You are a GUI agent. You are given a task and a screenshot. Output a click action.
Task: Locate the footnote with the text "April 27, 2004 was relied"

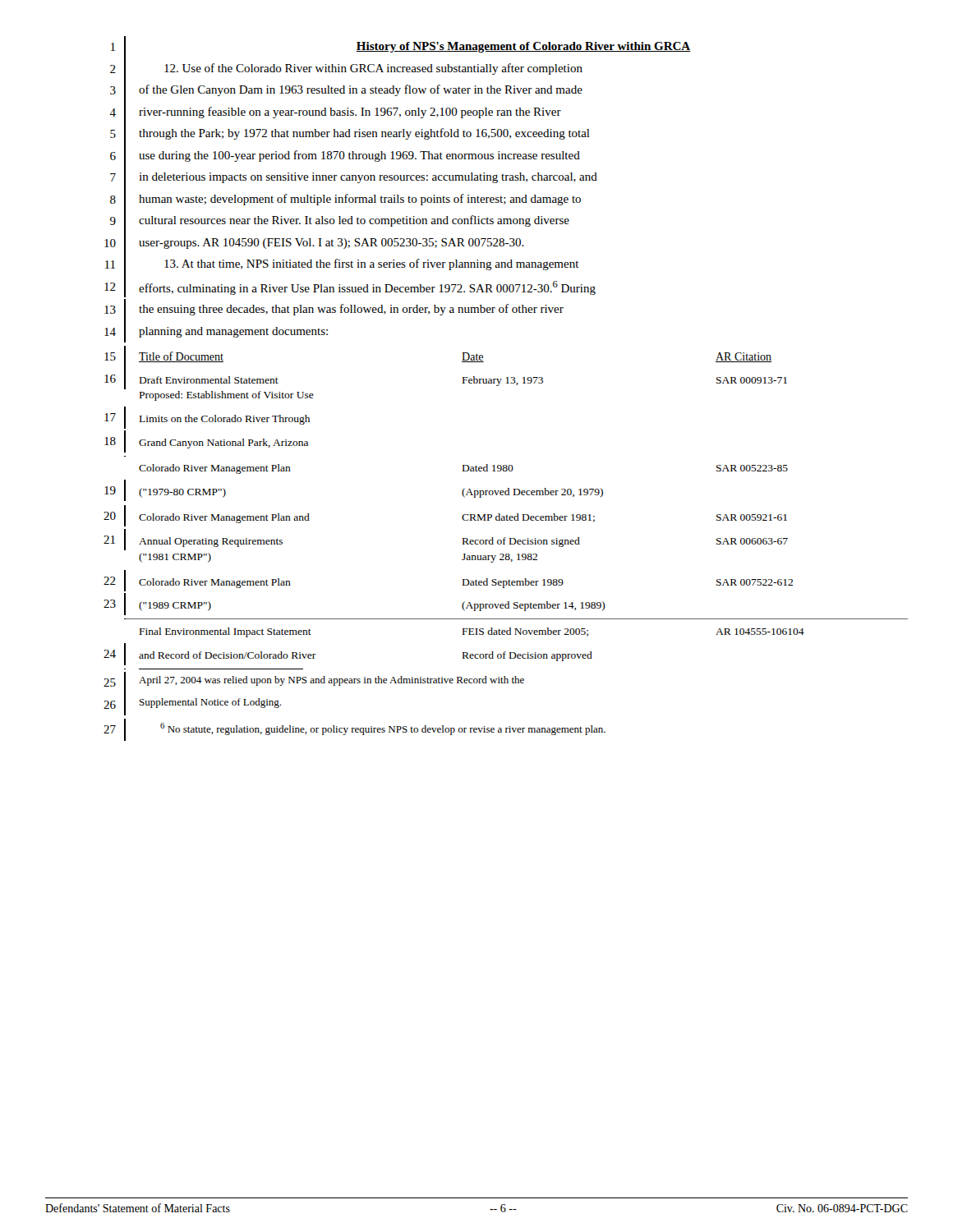coord(332,680)
